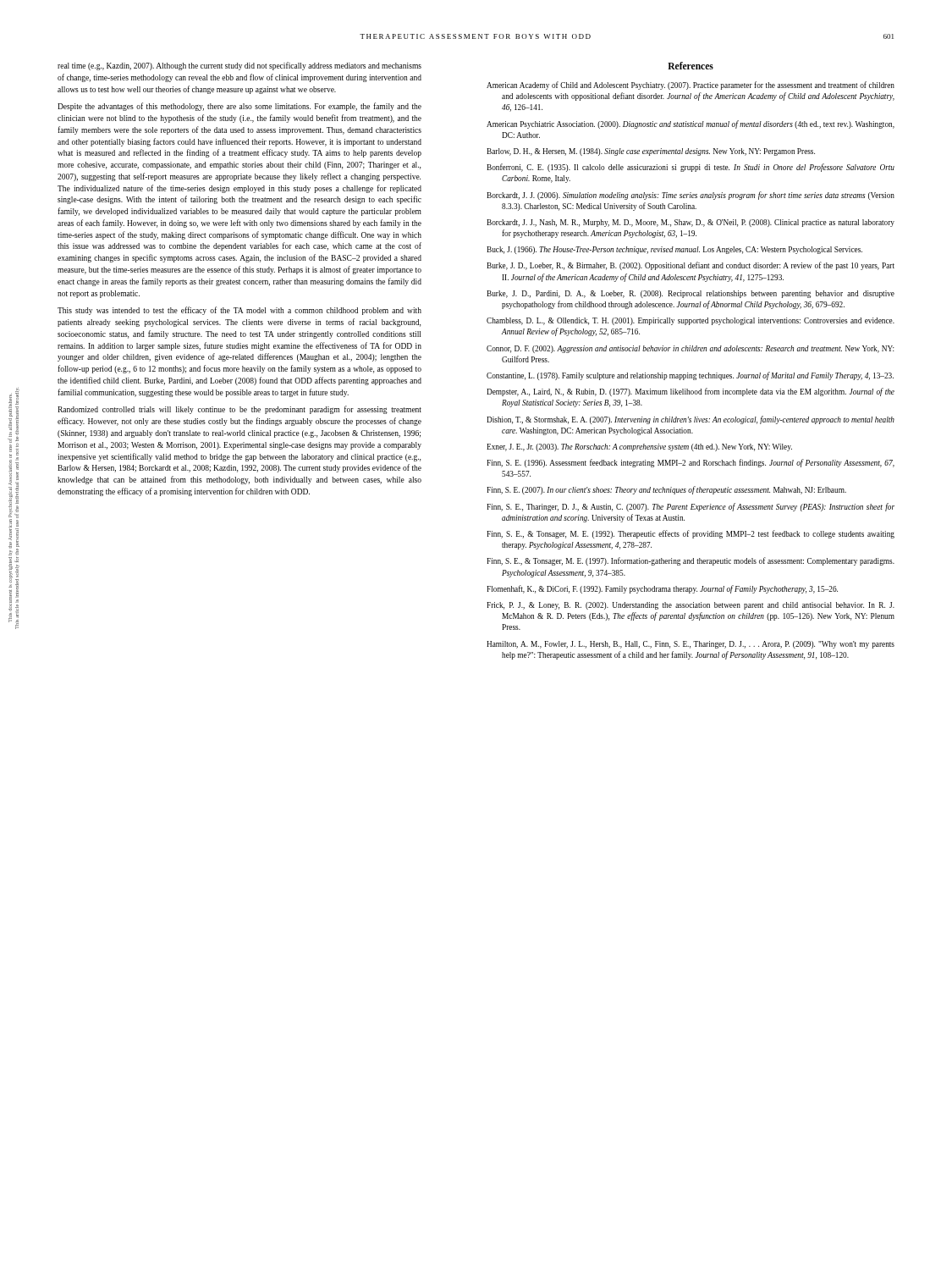Find the element starting "Dempster, A., Laird, N.,"
The image size is (952, 1270).
(x=691, y=398)
